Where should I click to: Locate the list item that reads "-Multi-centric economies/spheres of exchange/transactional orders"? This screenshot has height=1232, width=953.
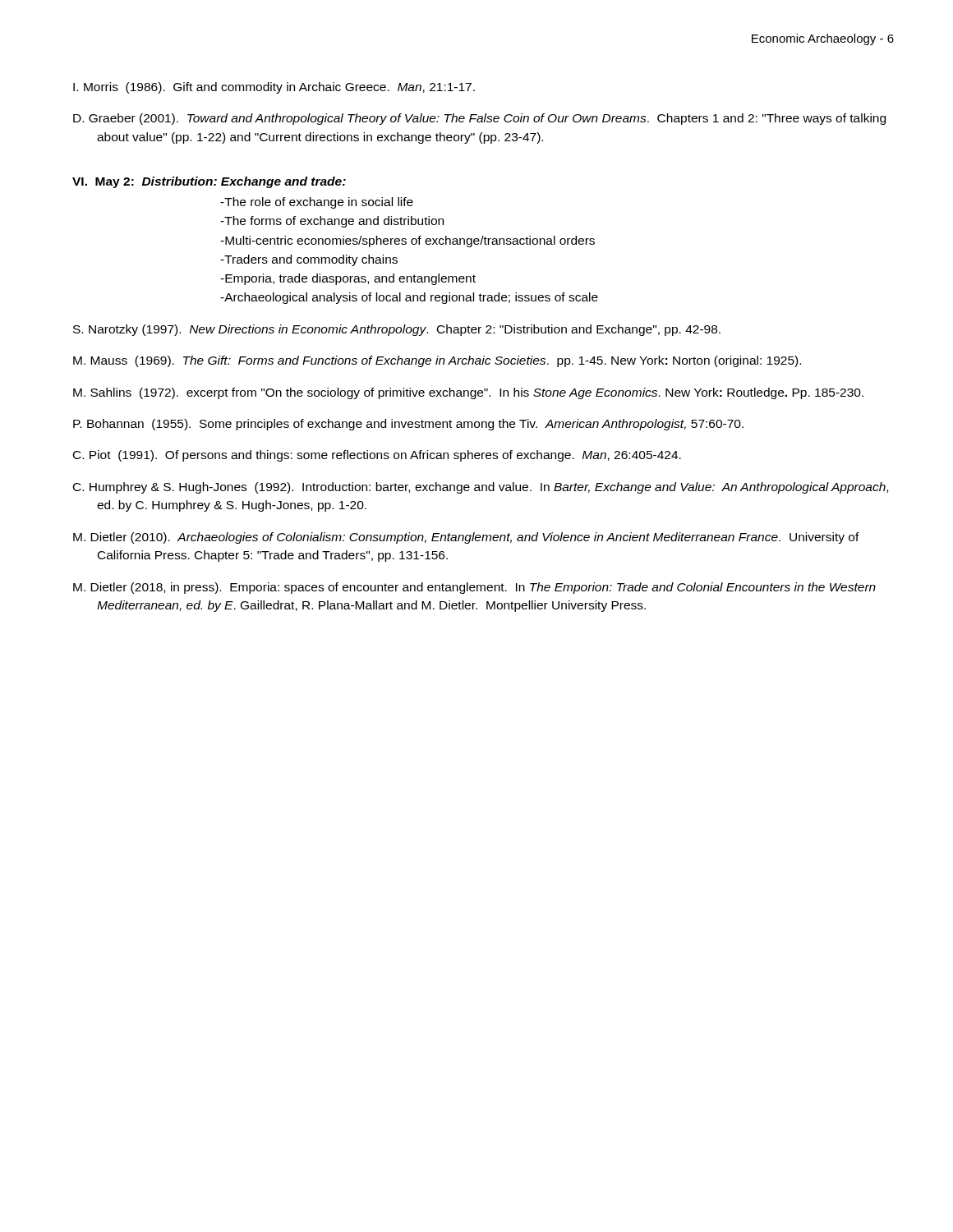click(408, 240)
